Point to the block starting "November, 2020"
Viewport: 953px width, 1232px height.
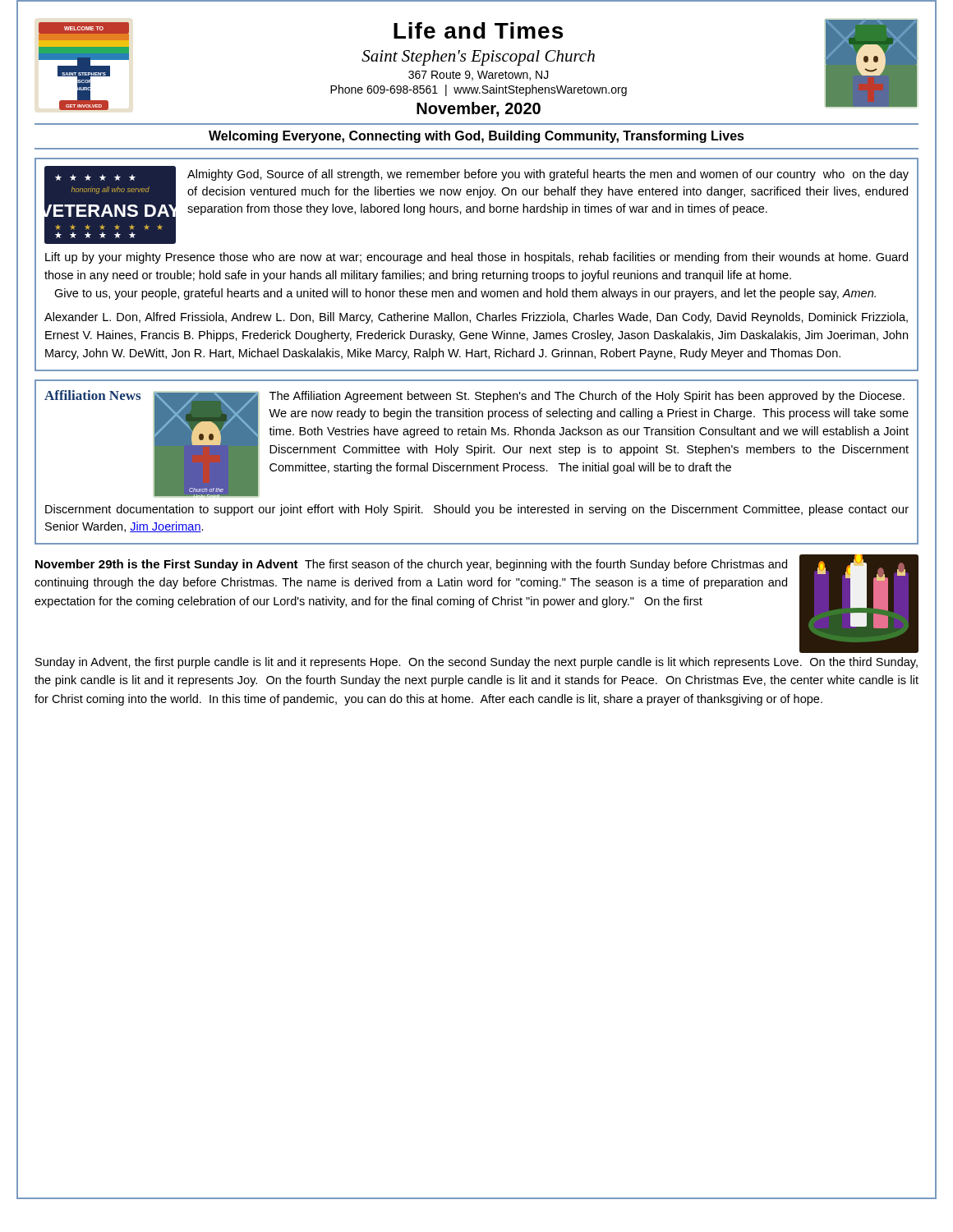[479, 108]
